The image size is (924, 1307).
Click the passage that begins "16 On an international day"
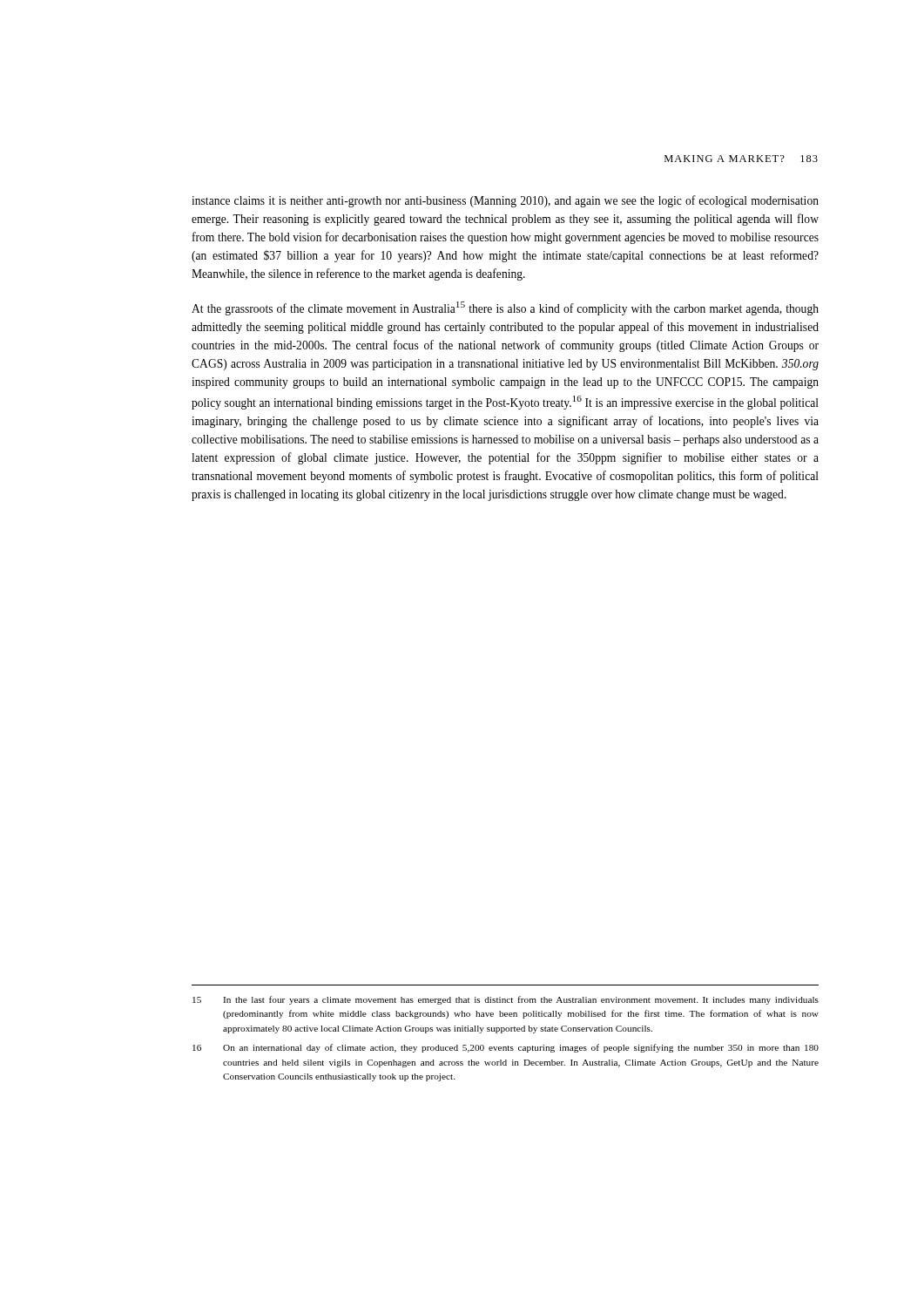coord(505,1062)
